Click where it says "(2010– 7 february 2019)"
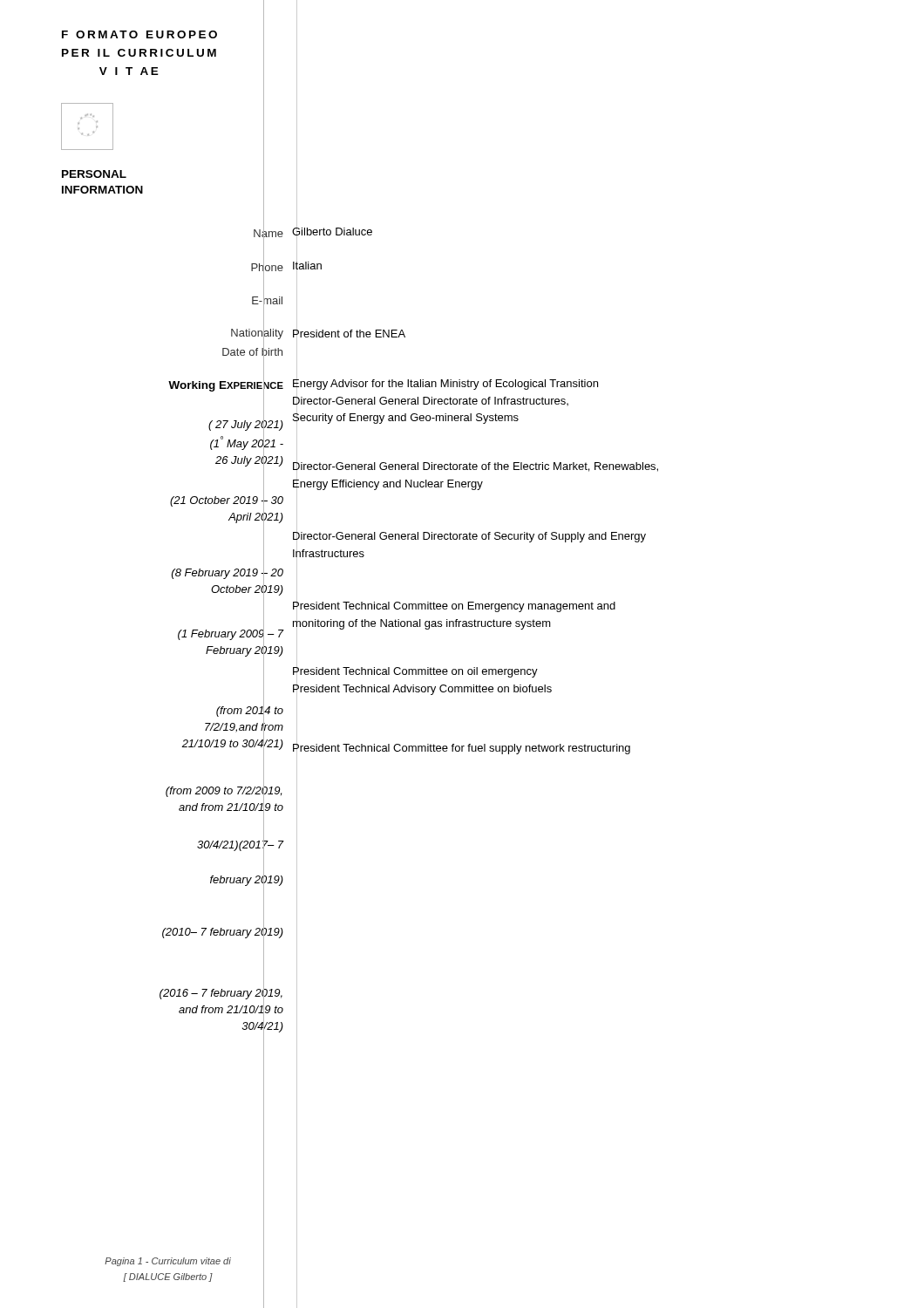This screenshot has width=924, height=1308. (x=222, y=932)
